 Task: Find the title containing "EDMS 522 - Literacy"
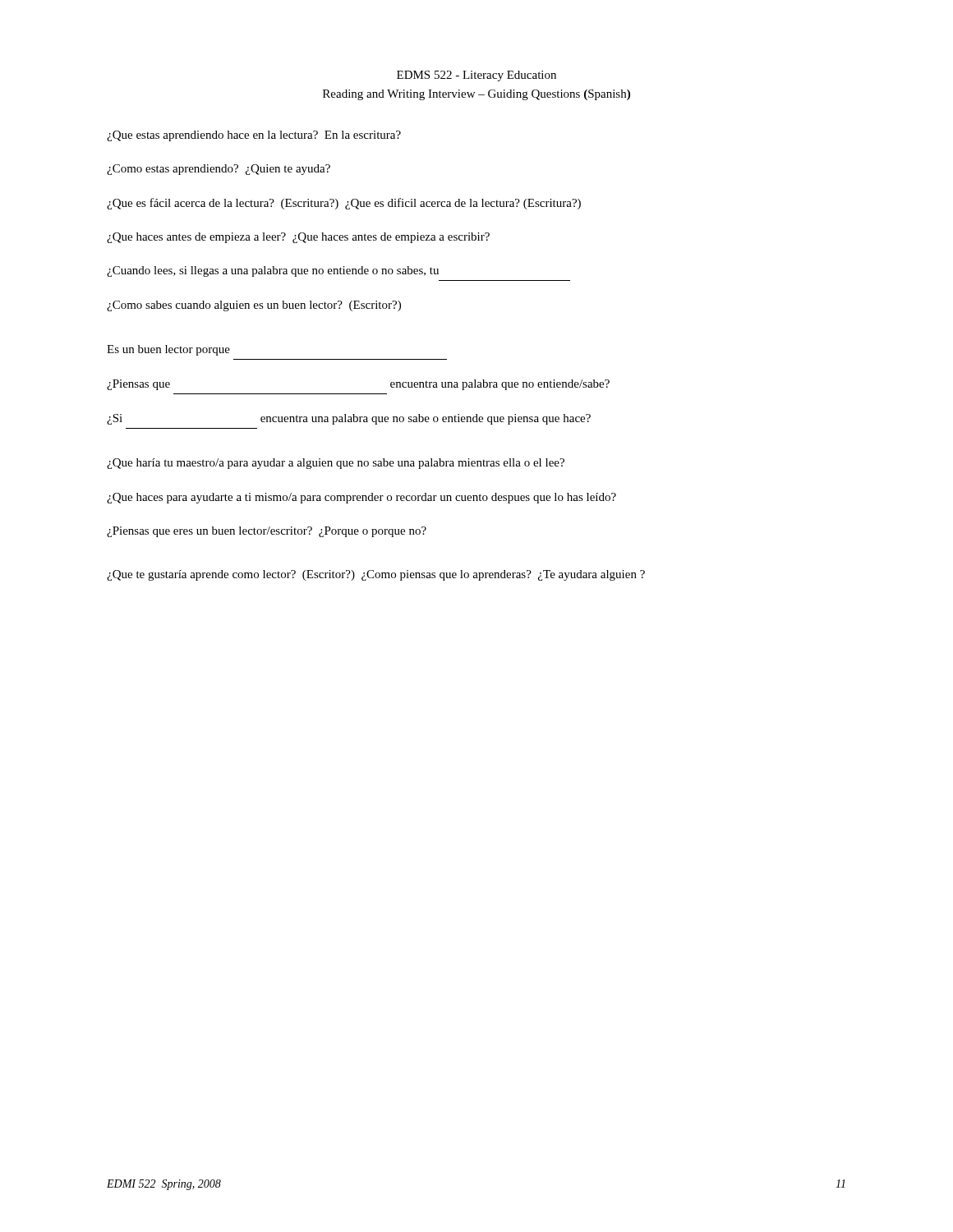476,84
